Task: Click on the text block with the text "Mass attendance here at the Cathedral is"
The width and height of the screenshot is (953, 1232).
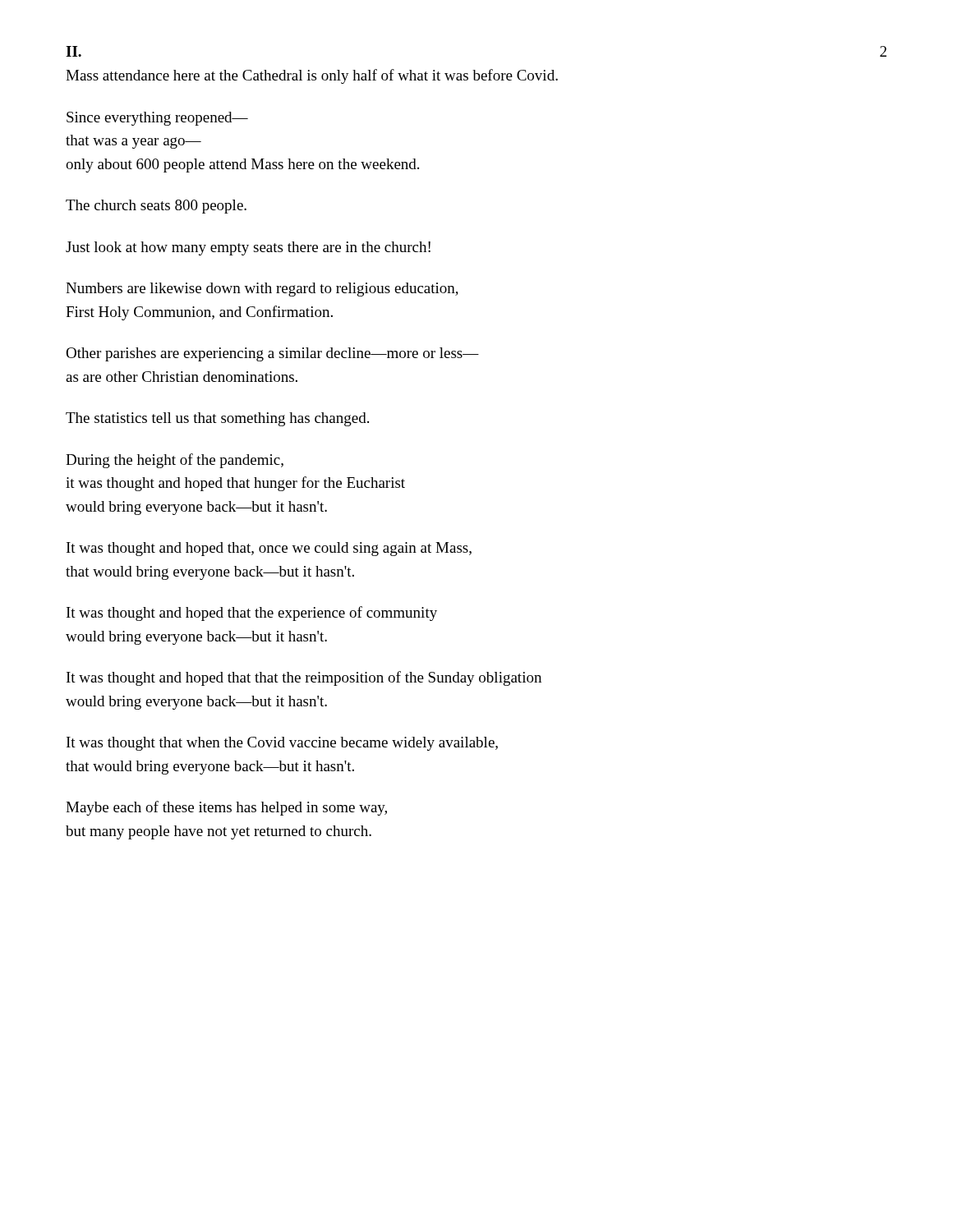Action: tap(312, 75)
